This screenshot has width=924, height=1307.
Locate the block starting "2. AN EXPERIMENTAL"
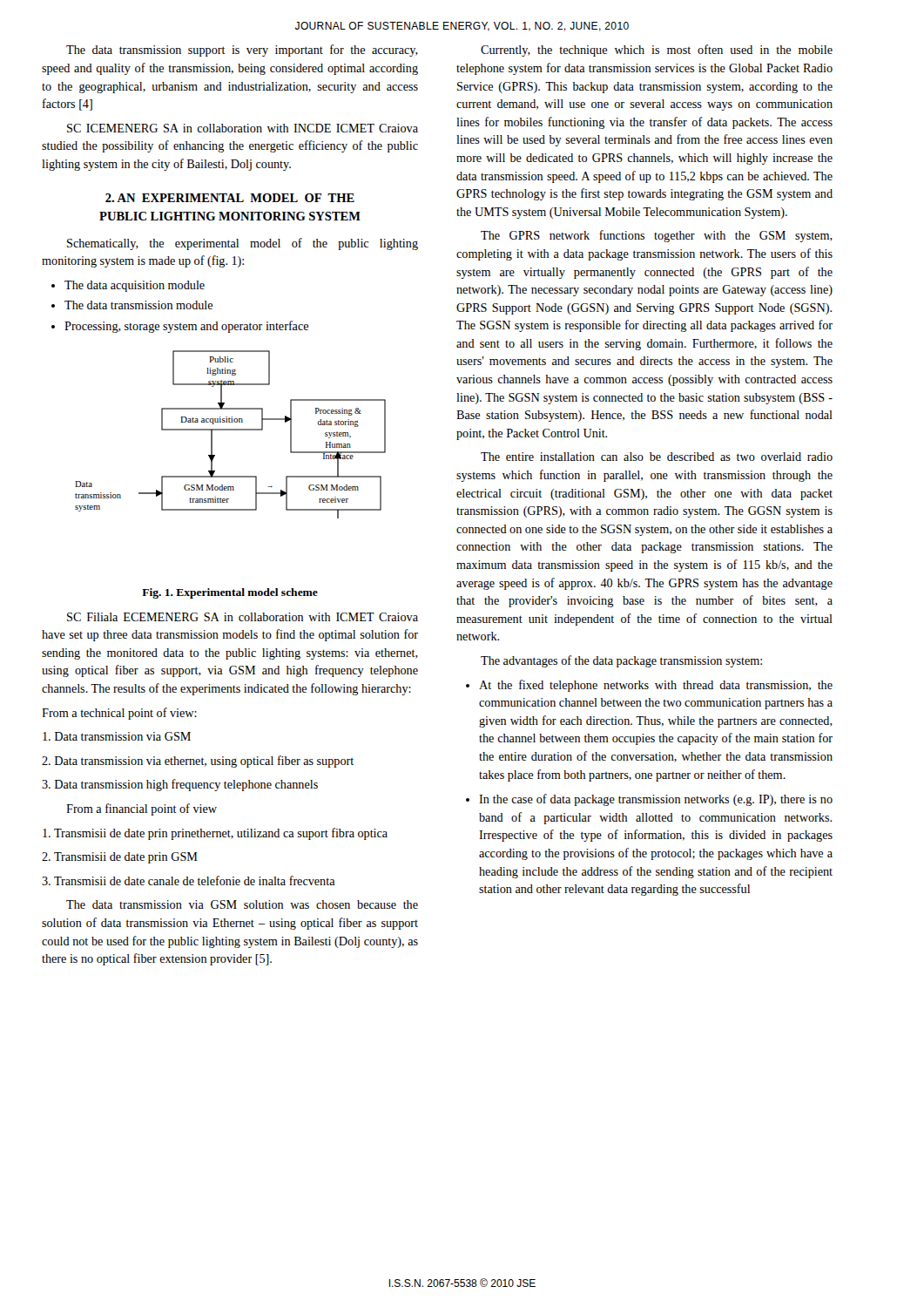tap(230, 207)
